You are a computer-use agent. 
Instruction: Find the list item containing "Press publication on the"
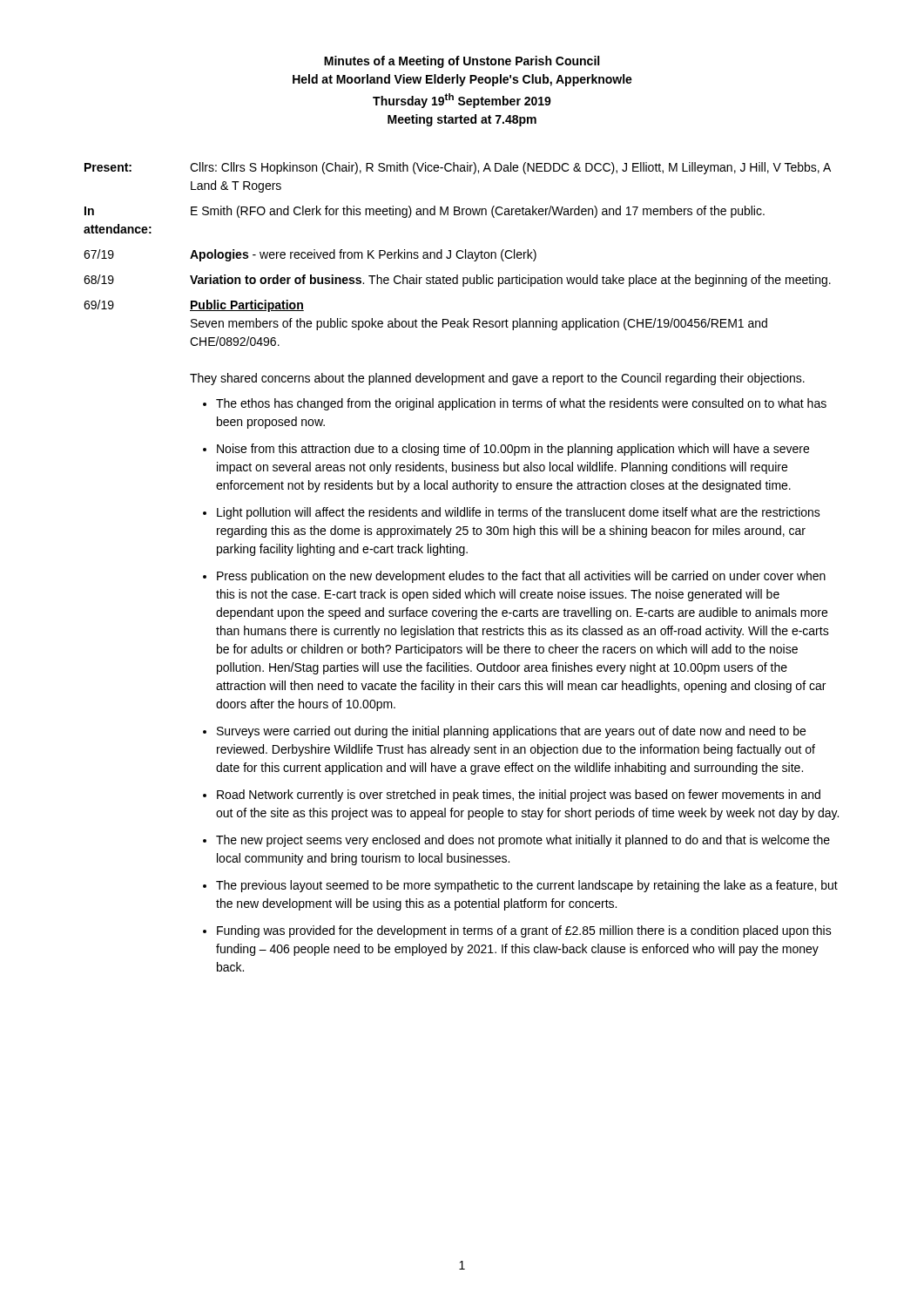click(x=522, y=640)
